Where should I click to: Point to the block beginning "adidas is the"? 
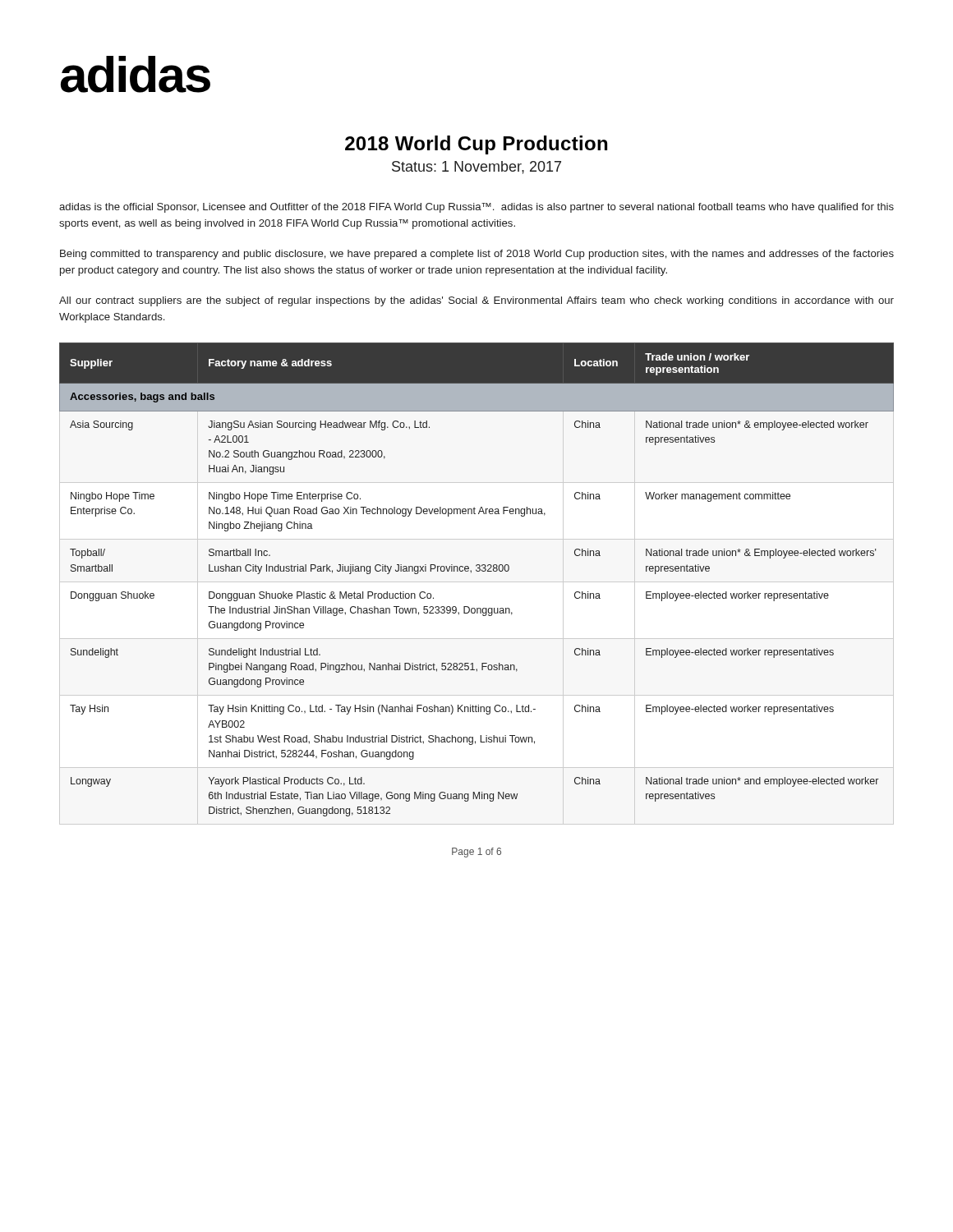(x=476, y=215)
